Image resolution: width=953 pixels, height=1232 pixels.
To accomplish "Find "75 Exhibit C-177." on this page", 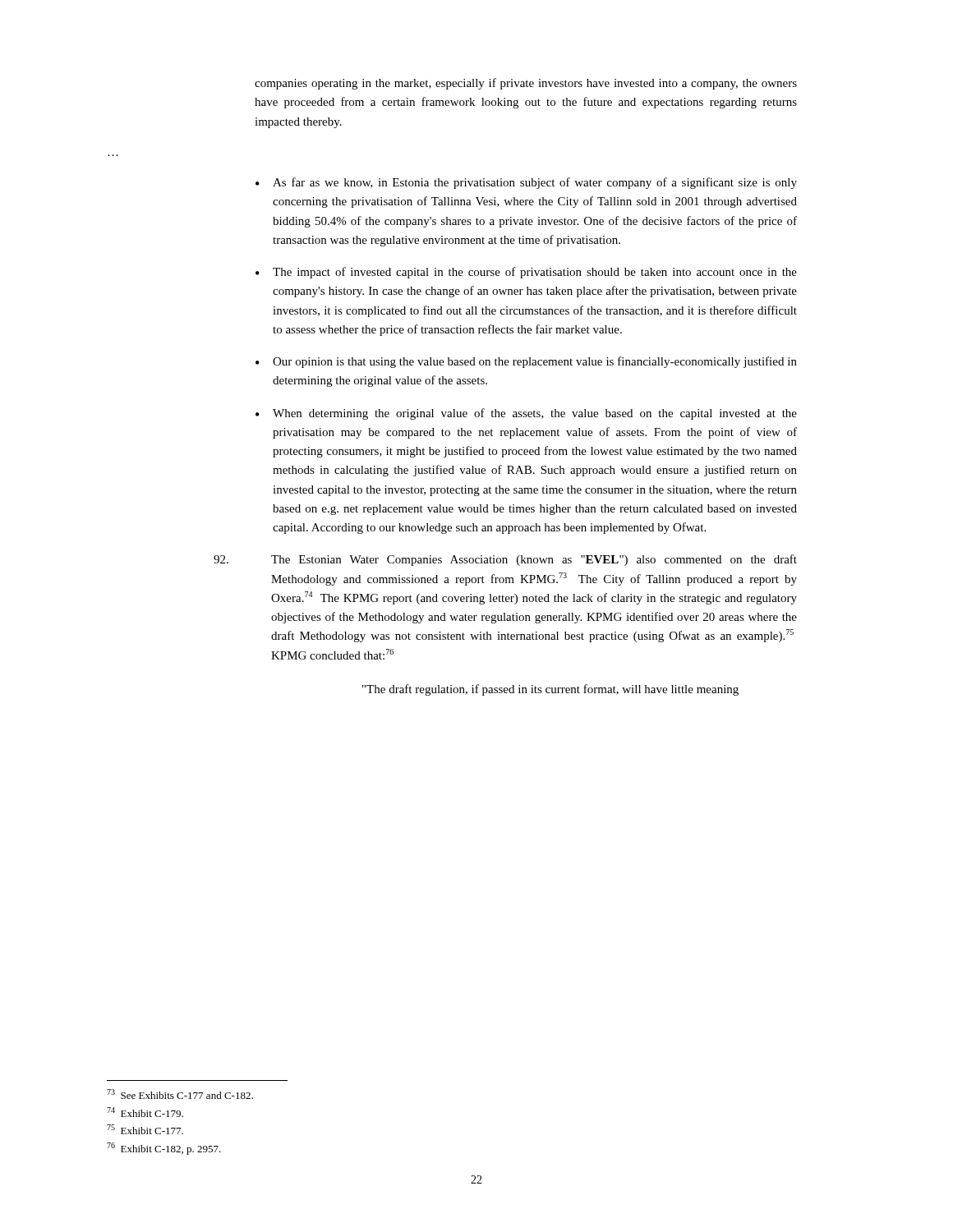I will pos(145,1130).
